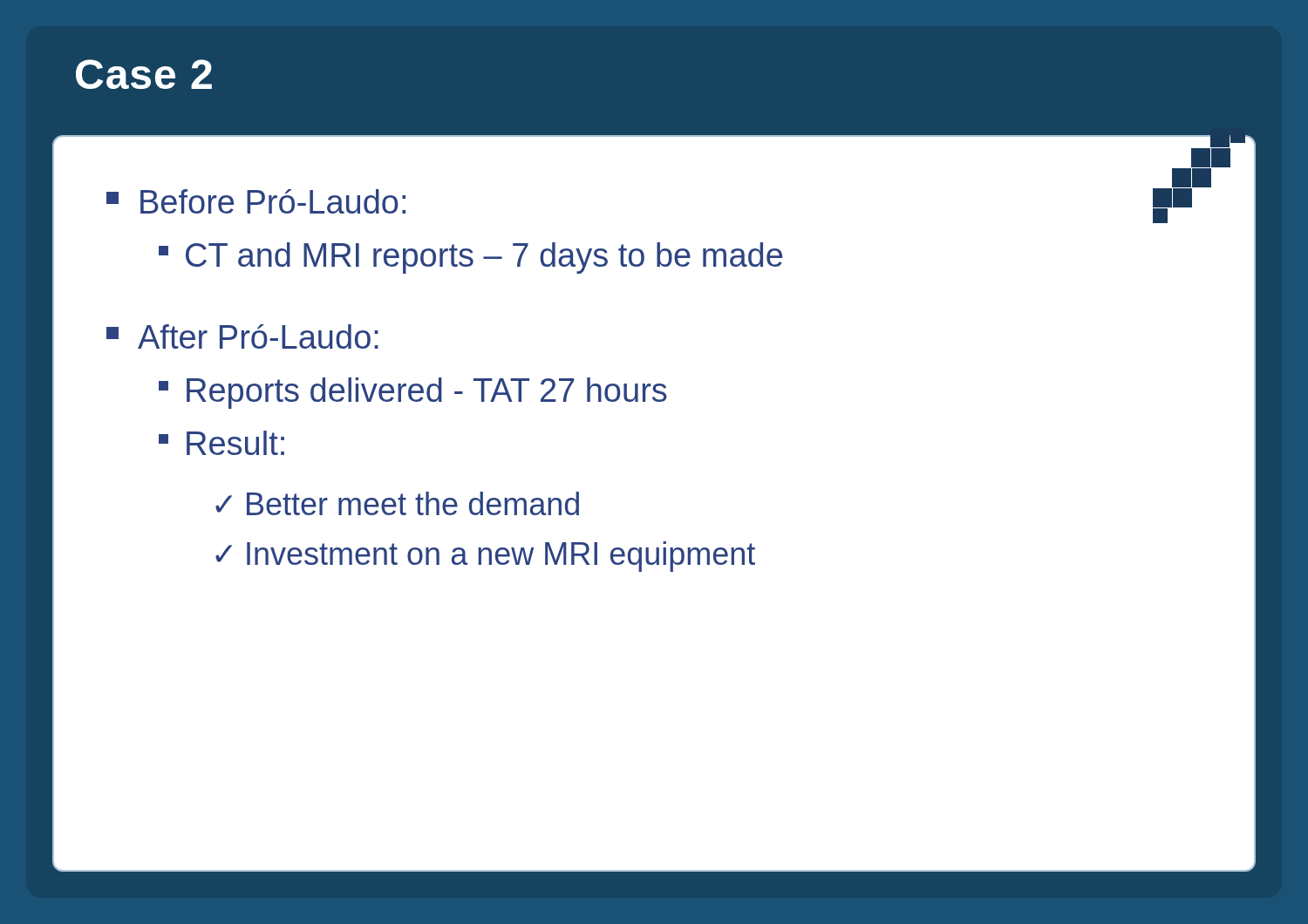The width and height of the screenshot is (1308, 924).
Task: Find the block on this page that starts "CT and MRI reports – 7"
Action: [471, 256]
